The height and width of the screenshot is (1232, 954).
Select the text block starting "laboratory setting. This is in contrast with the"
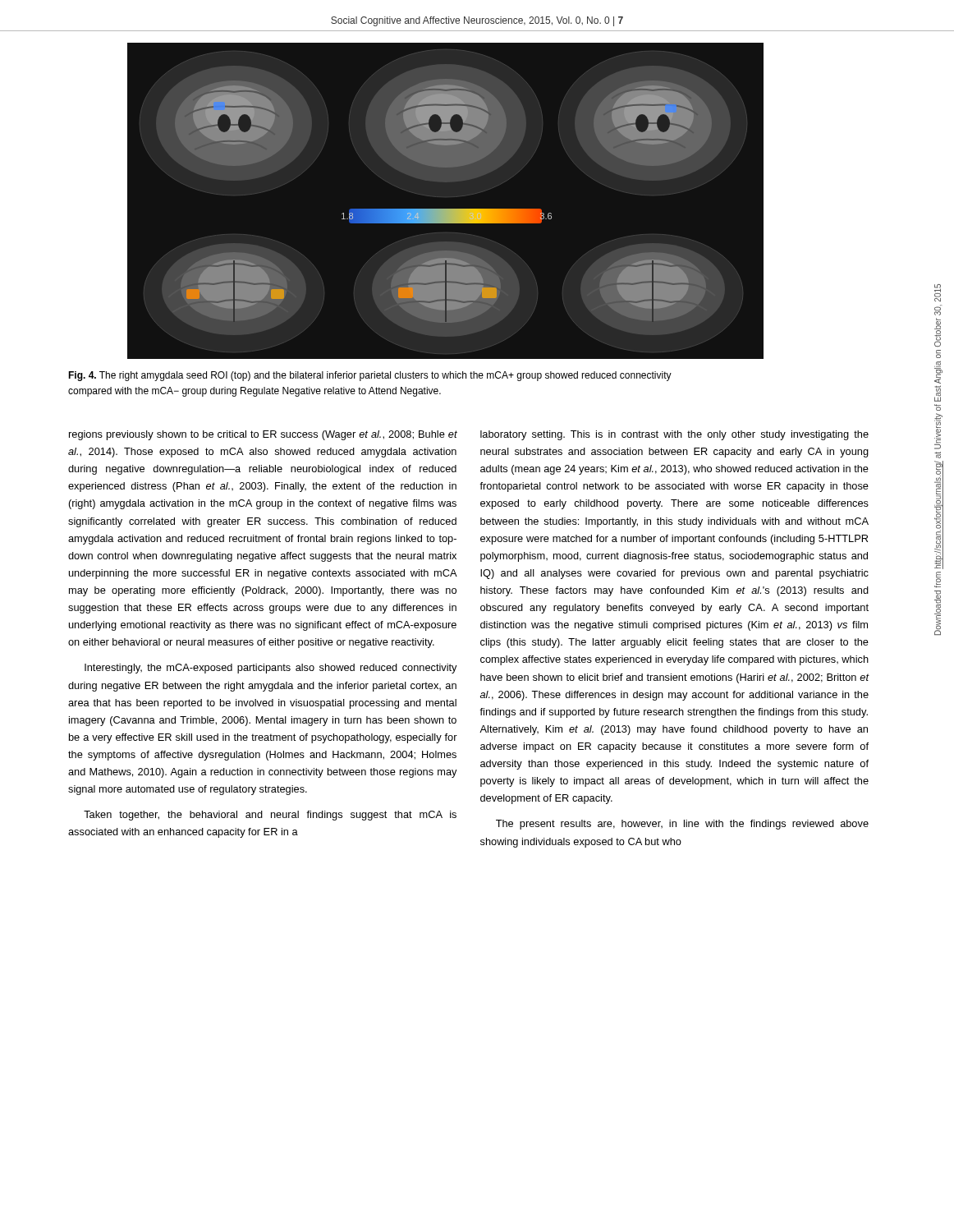674,638
